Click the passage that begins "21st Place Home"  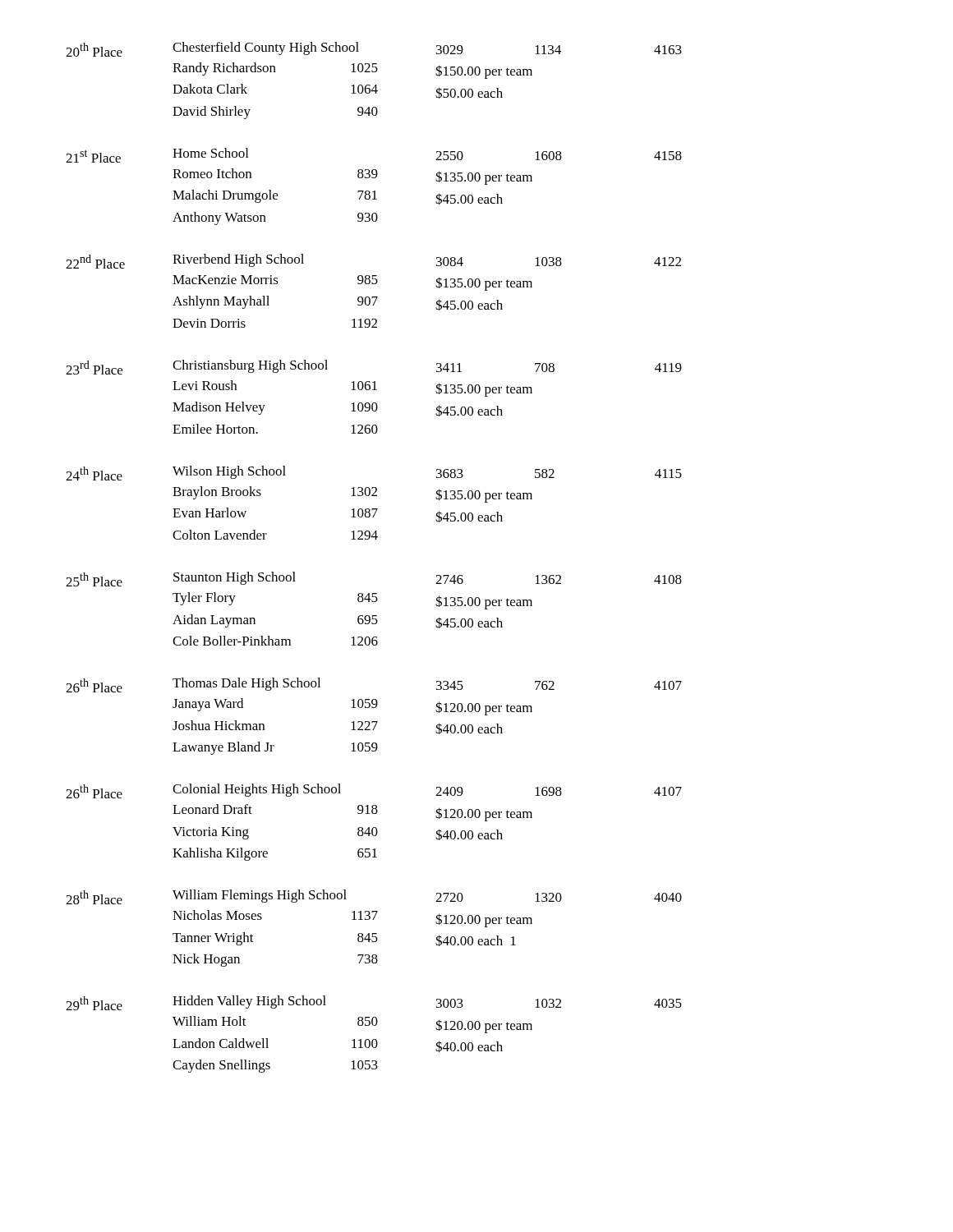pyautogui.click(x=382, y=187)
